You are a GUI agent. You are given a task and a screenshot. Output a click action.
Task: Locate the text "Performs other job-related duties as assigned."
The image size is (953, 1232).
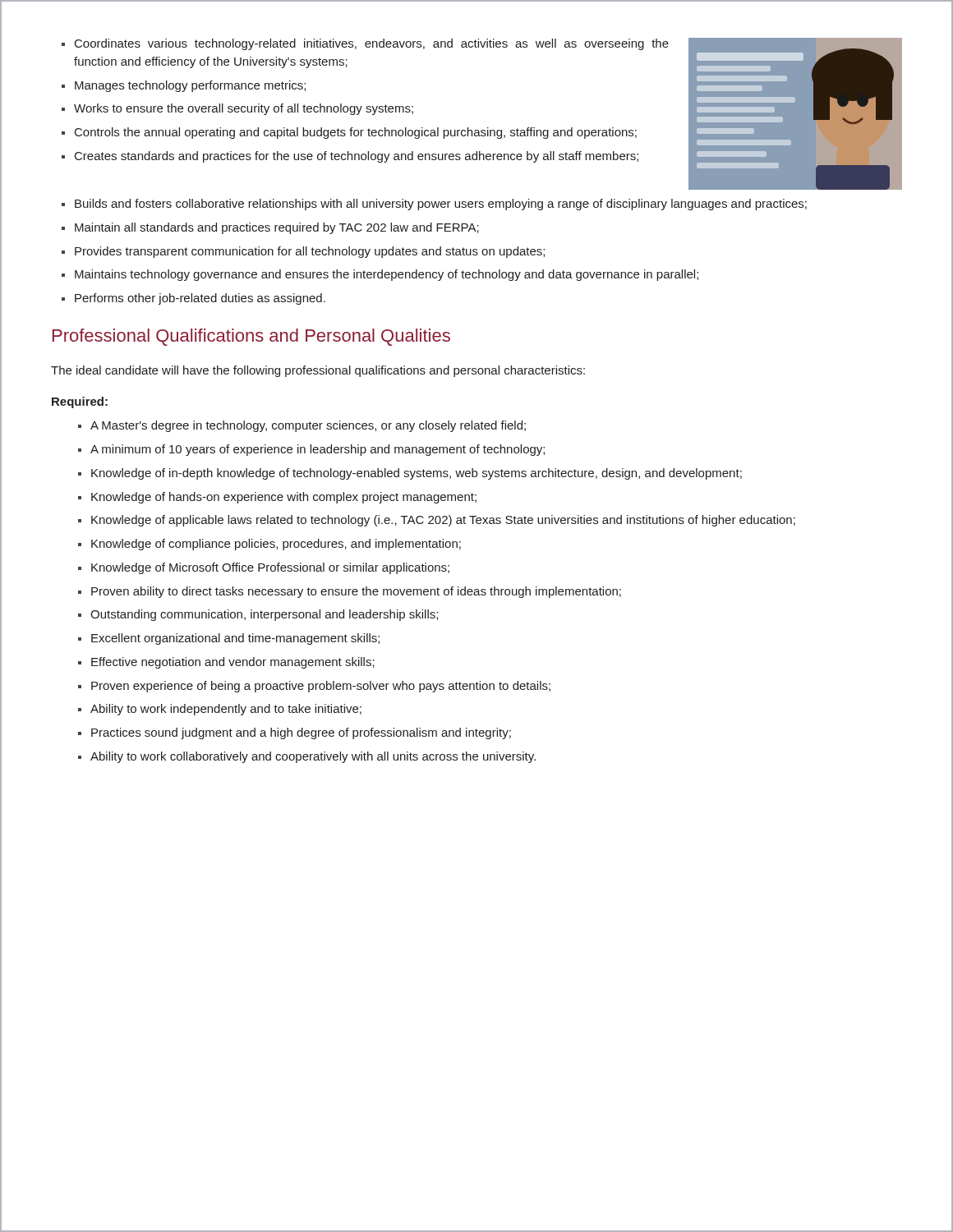200,298
